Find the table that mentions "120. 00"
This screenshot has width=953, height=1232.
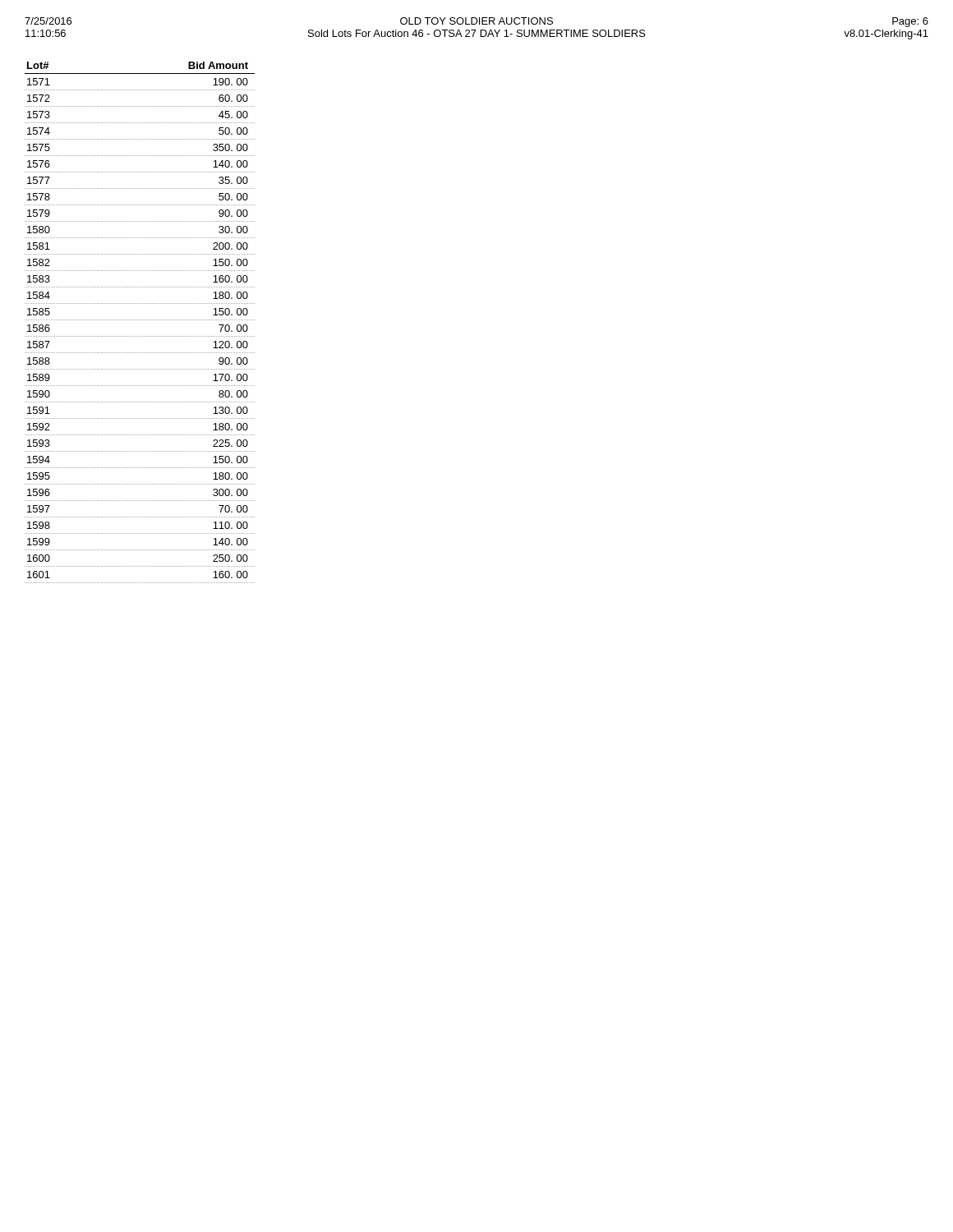140,320
